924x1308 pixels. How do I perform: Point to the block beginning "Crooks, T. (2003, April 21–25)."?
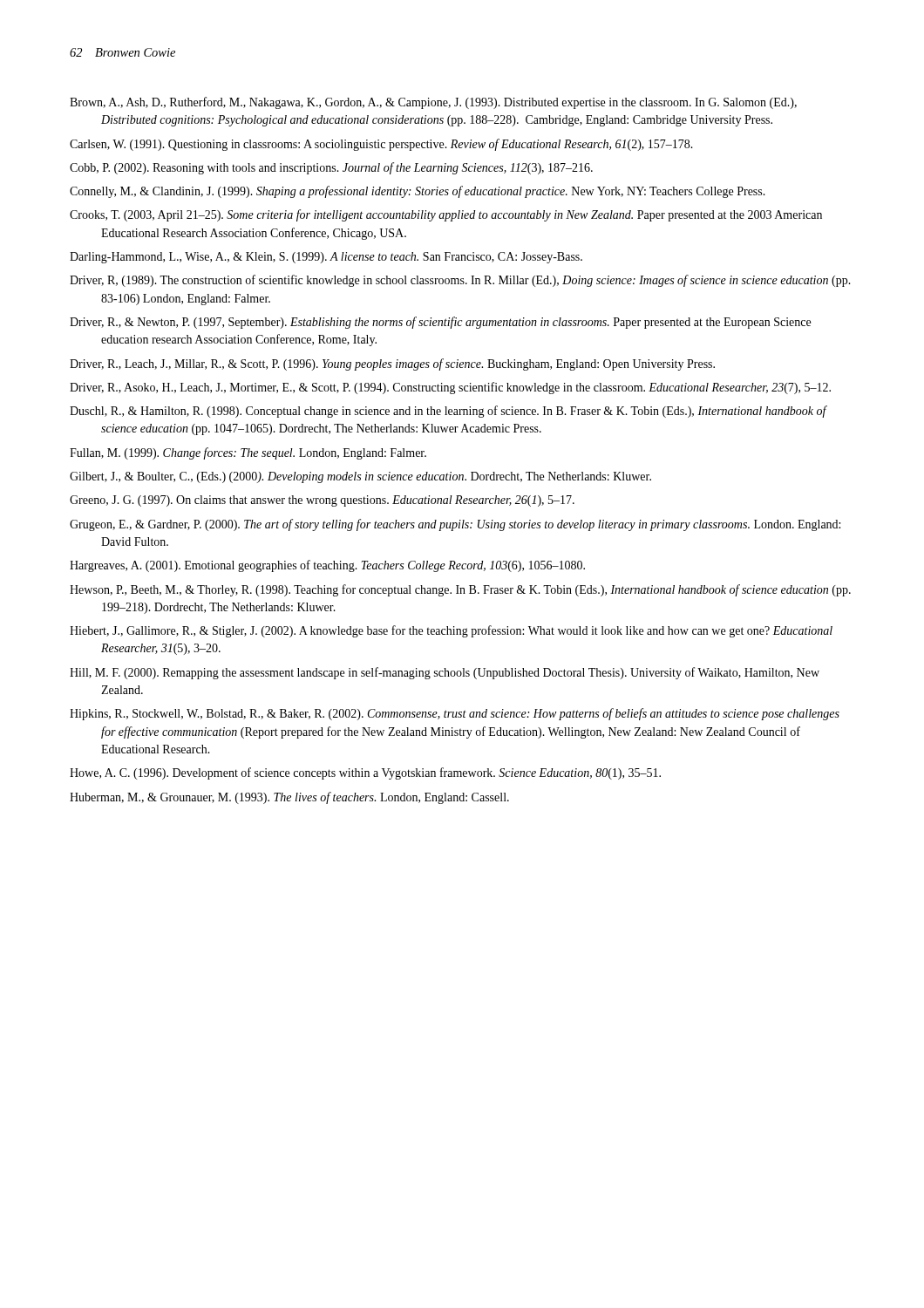446,224
